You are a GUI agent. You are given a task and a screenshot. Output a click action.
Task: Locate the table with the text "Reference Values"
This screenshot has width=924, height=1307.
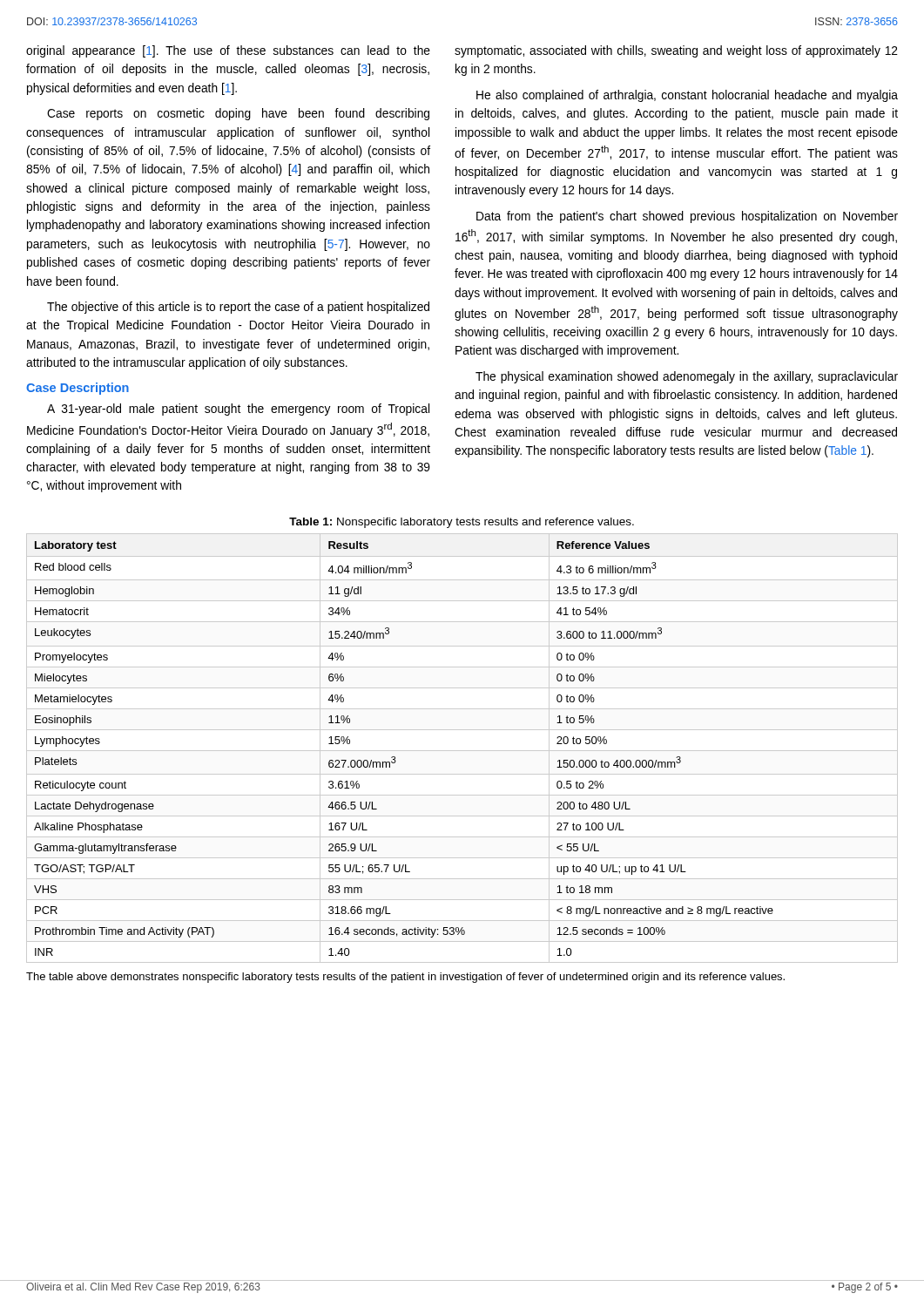[462, 748]
